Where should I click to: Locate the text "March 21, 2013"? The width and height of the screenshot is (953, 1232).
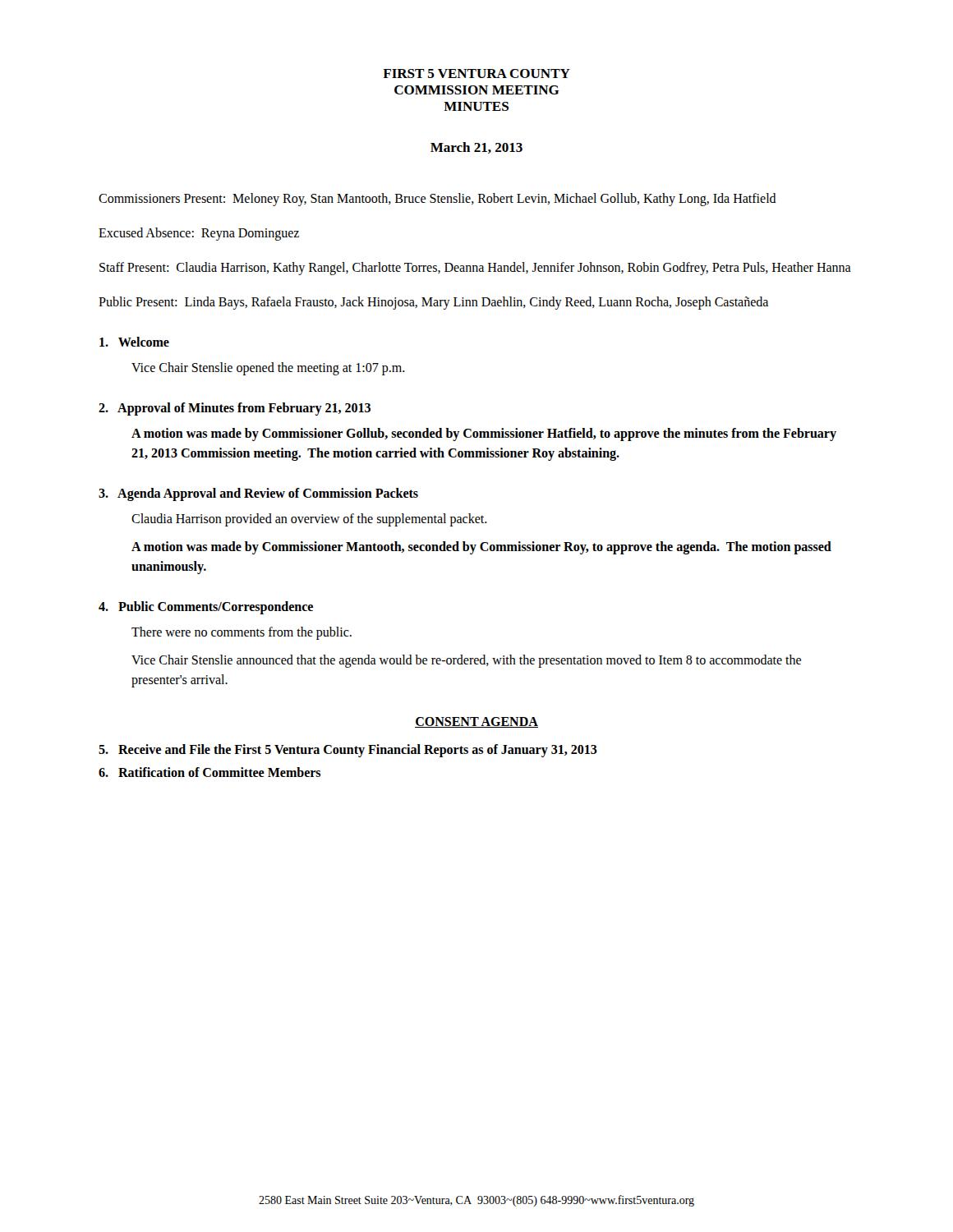pyautogui.click(x=476, y=148)
